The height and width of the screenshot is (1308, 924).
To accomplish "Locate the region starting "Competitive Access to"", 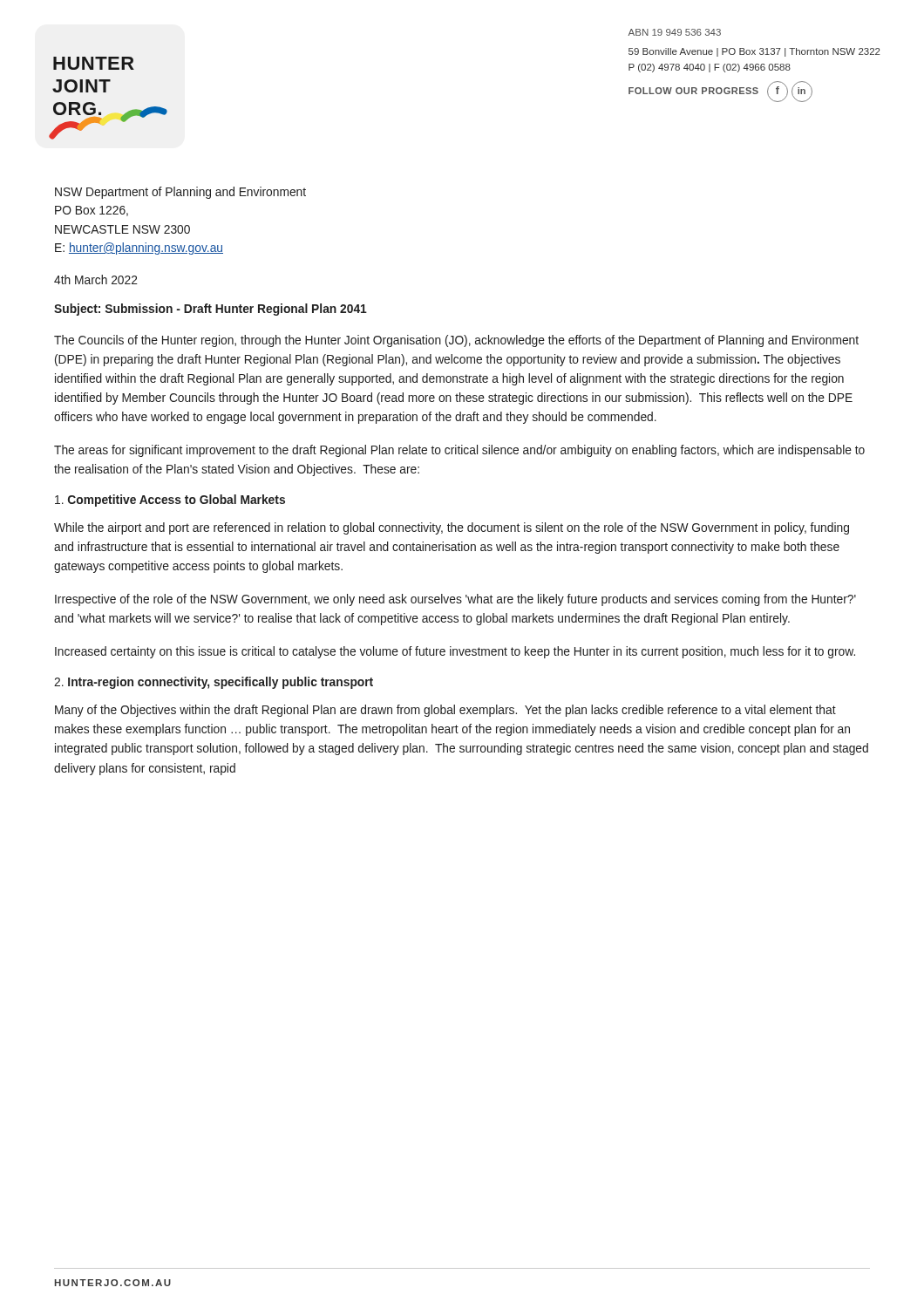I will point(170,500).
